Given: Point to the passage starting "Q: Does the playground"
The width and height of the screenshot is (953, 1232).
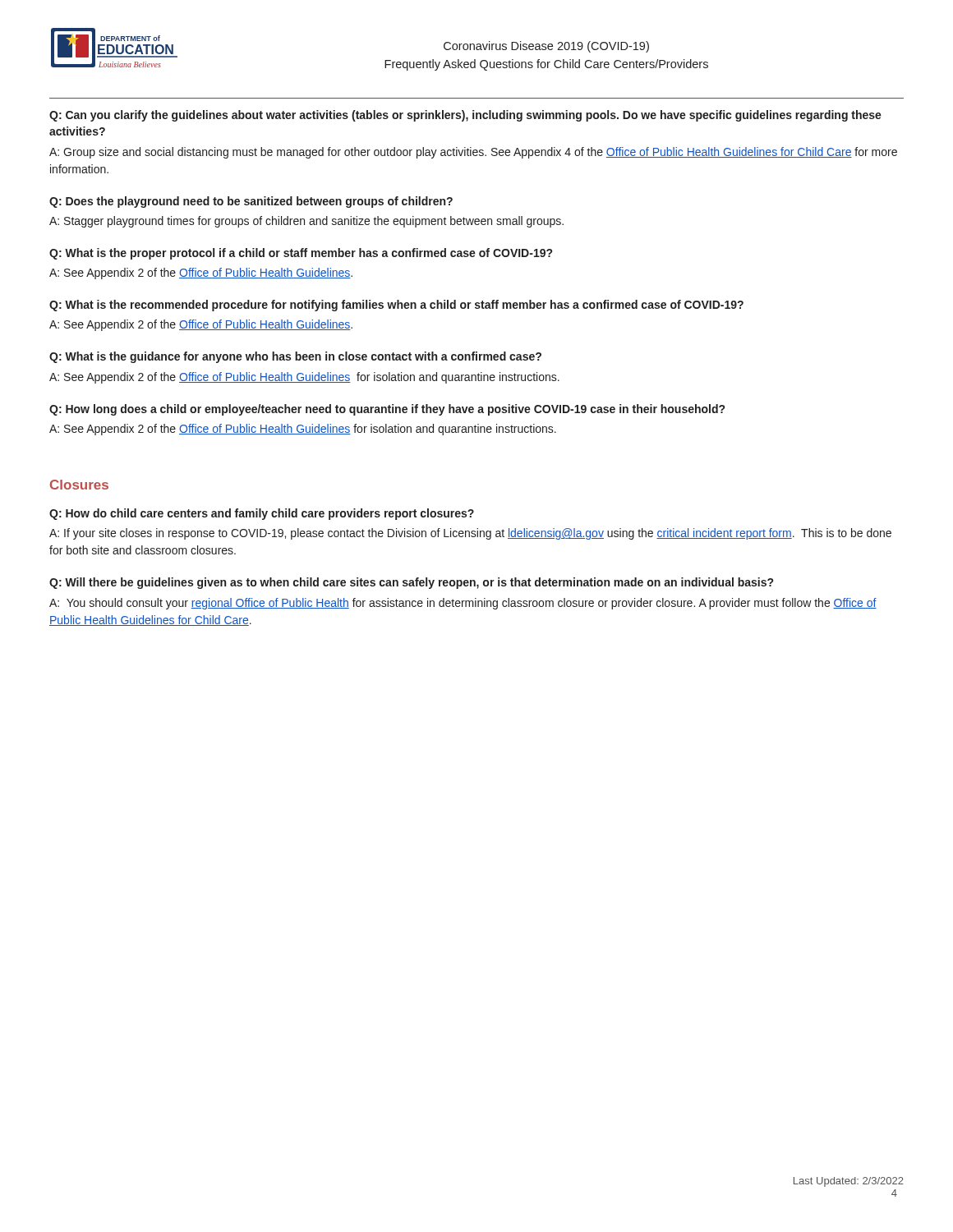Looking at the screenshot, I should (x=476, y=211).
